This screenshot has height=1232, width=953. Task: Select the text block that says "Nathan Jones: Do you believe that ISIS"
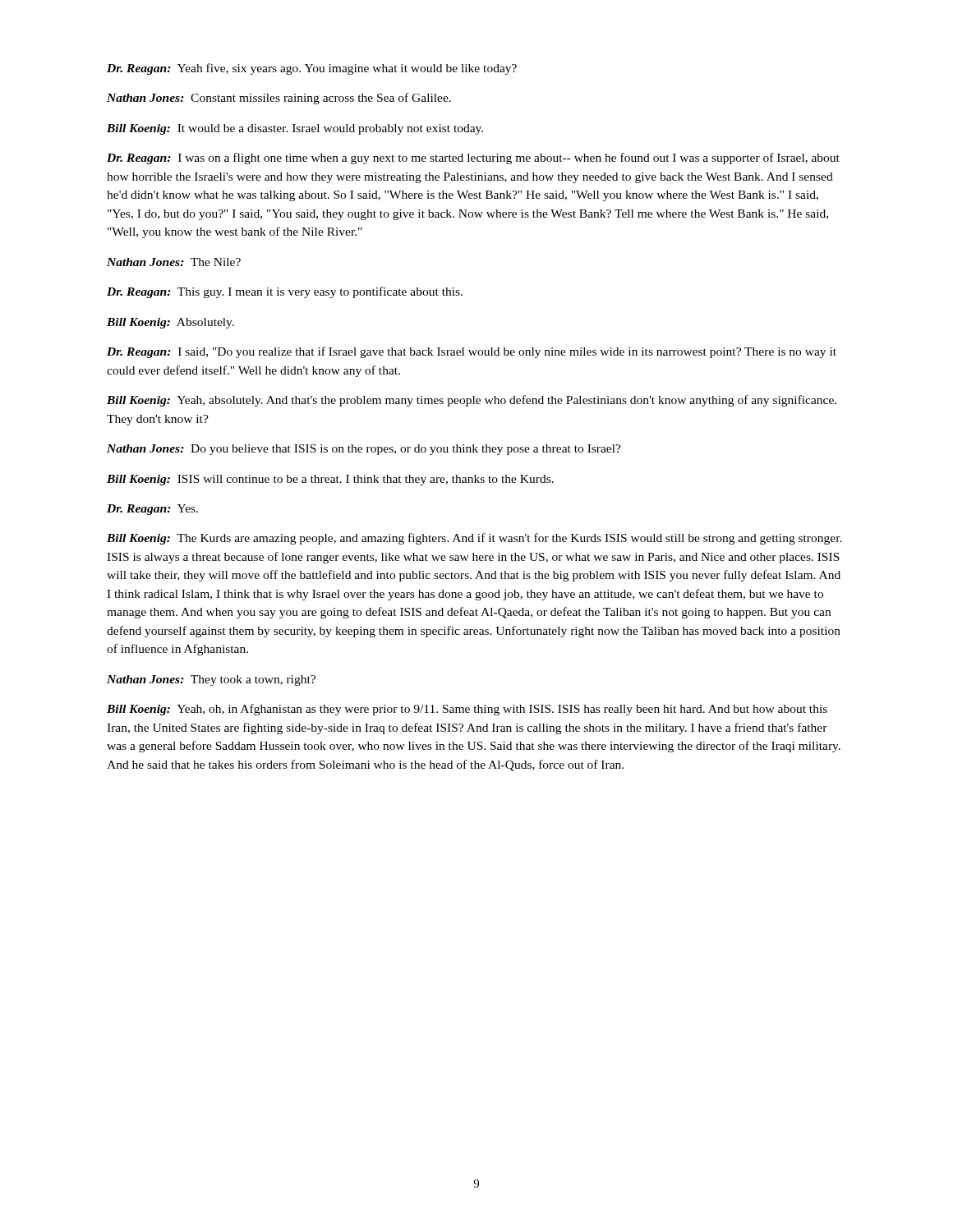tap(364, 448)
